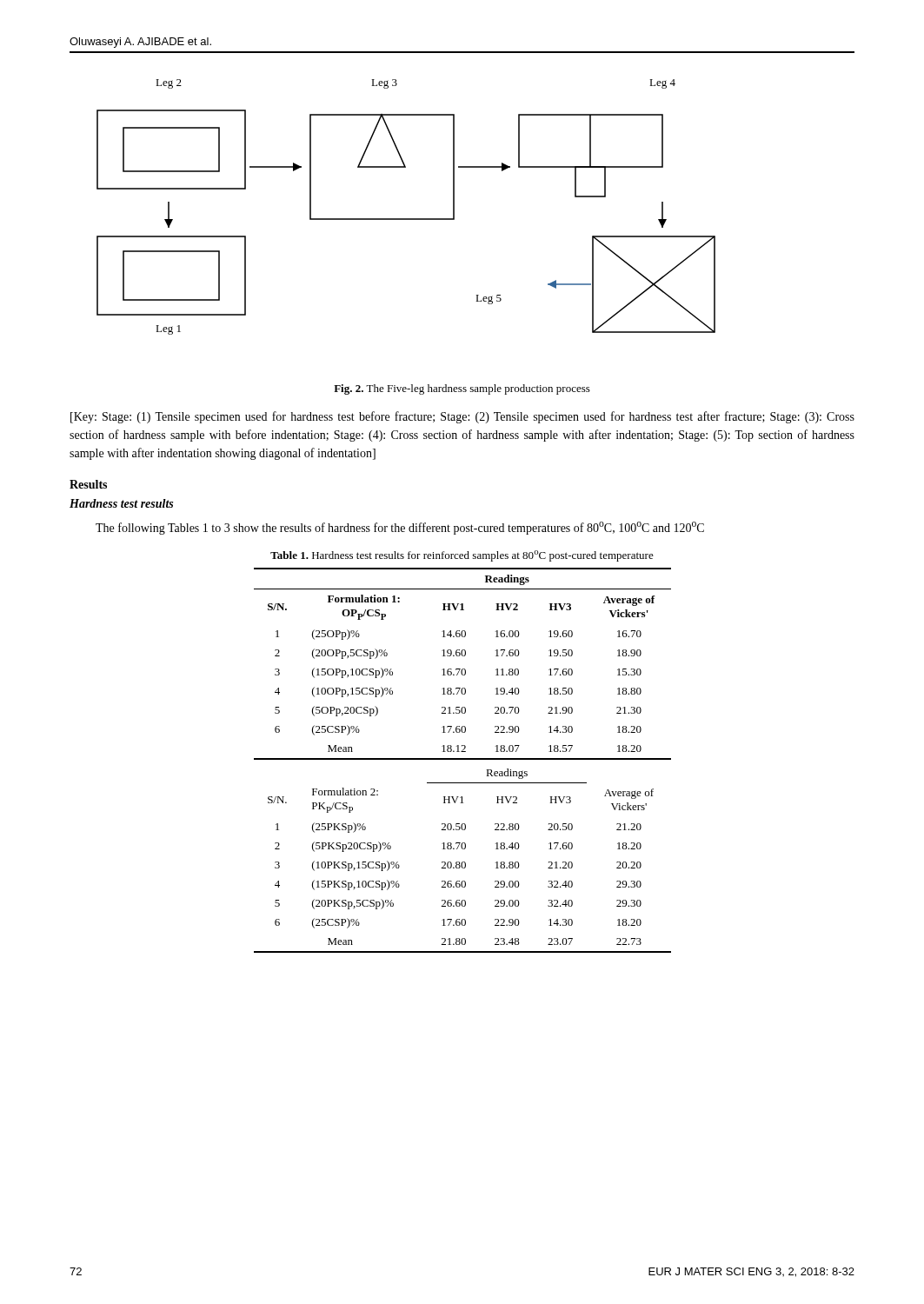Click where it says "Hardness test results"

tap(122, 504)
